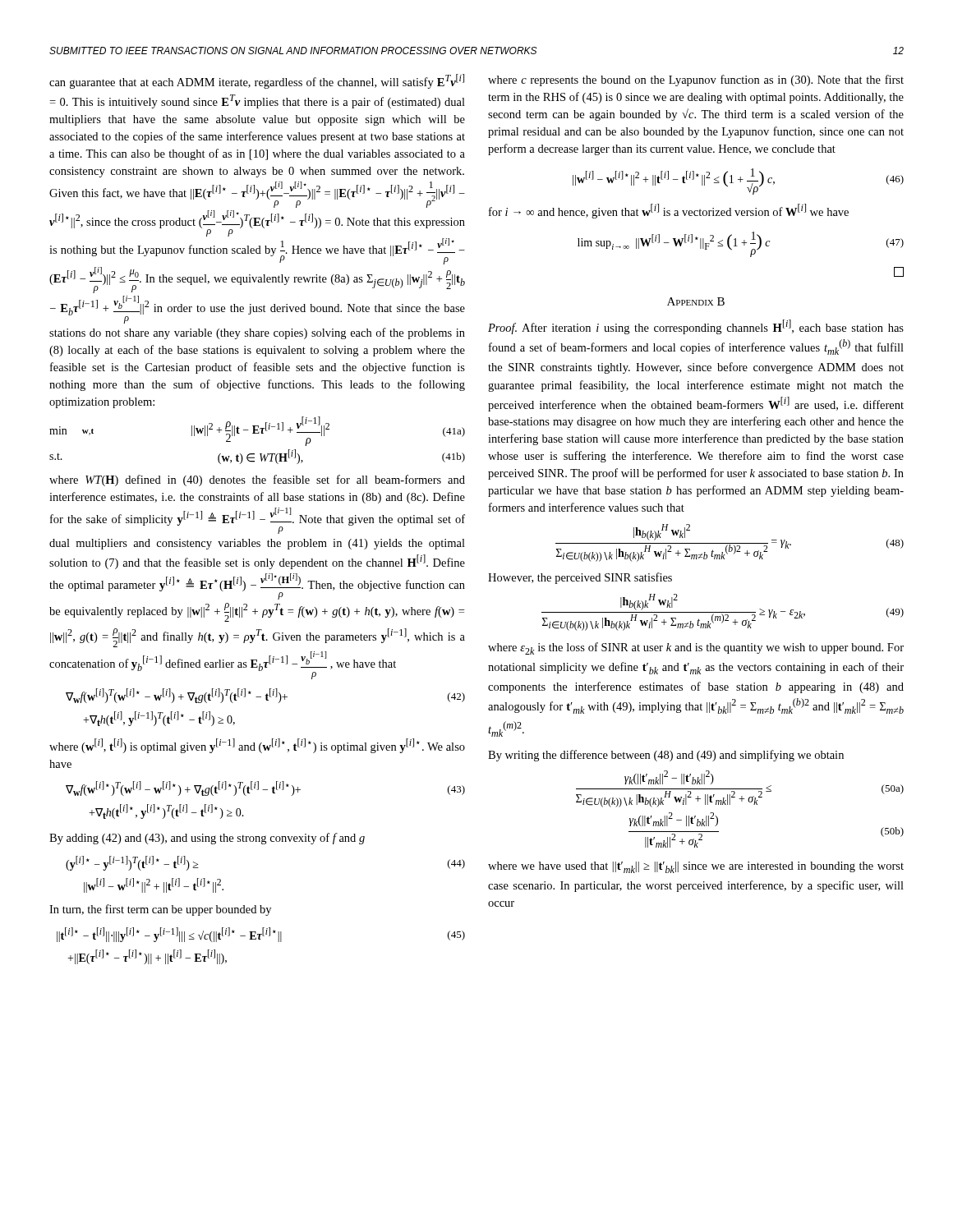
Task: Navigate to the block starting "s.t. (w, t) ∈ WT(H[i]),"
Action: pyautogui.click(x=257, y=457)
